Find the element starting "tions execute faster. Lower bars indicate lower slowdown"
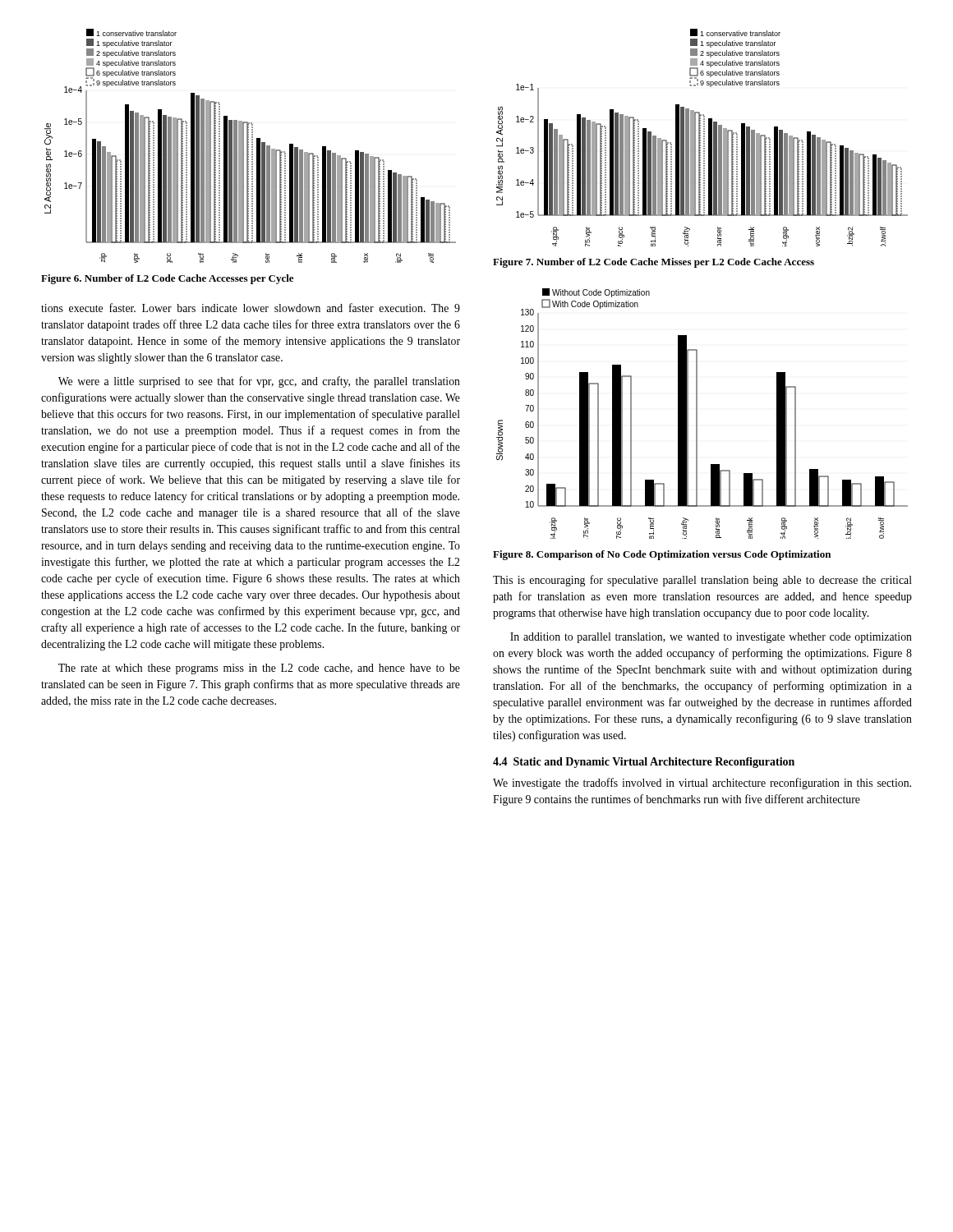This screenshot has height=1232, width=953. pyautogui.click(x=251, y=505)
